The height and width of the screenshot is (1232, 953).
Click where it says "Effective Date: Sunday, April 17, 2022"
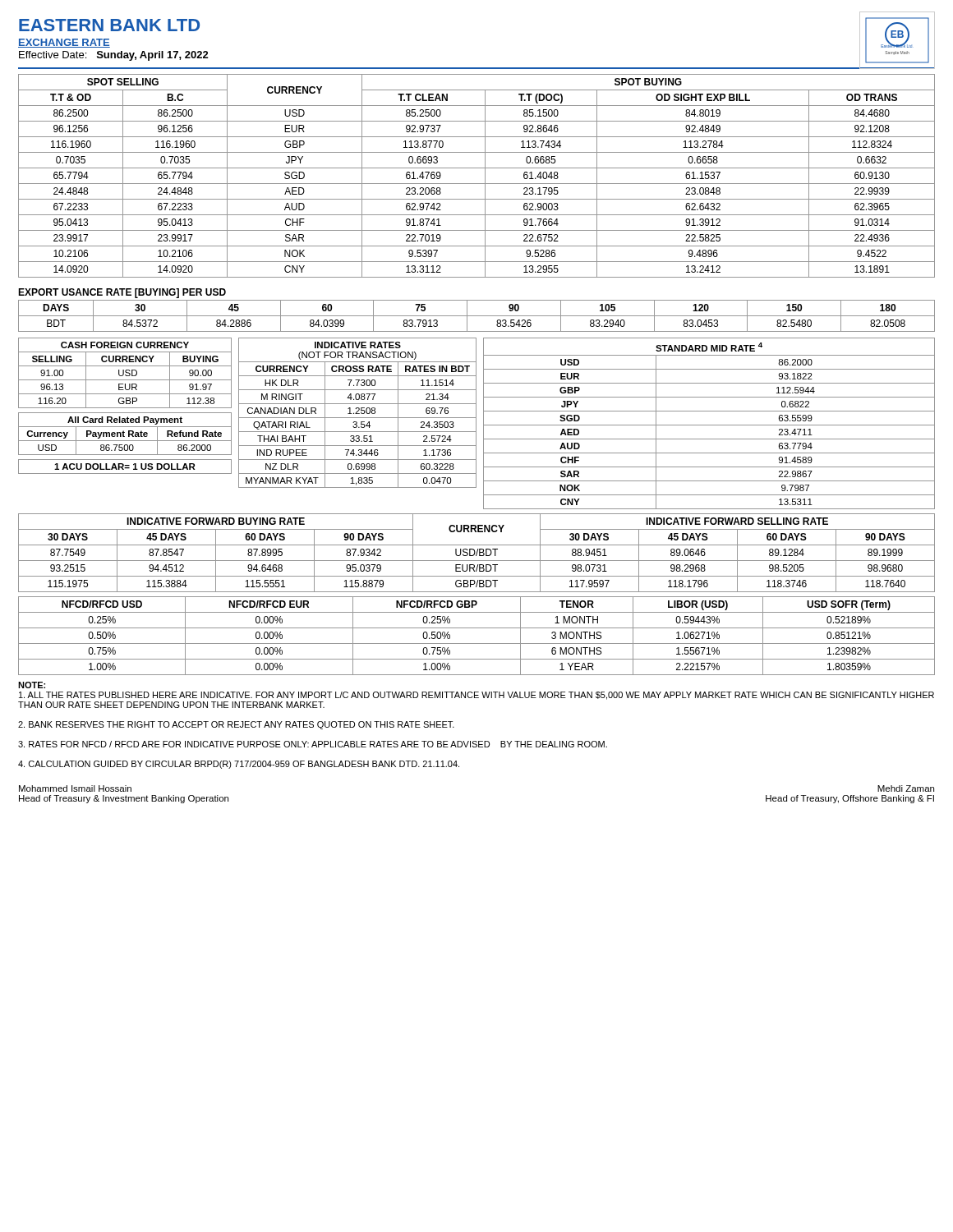point(113,55)
